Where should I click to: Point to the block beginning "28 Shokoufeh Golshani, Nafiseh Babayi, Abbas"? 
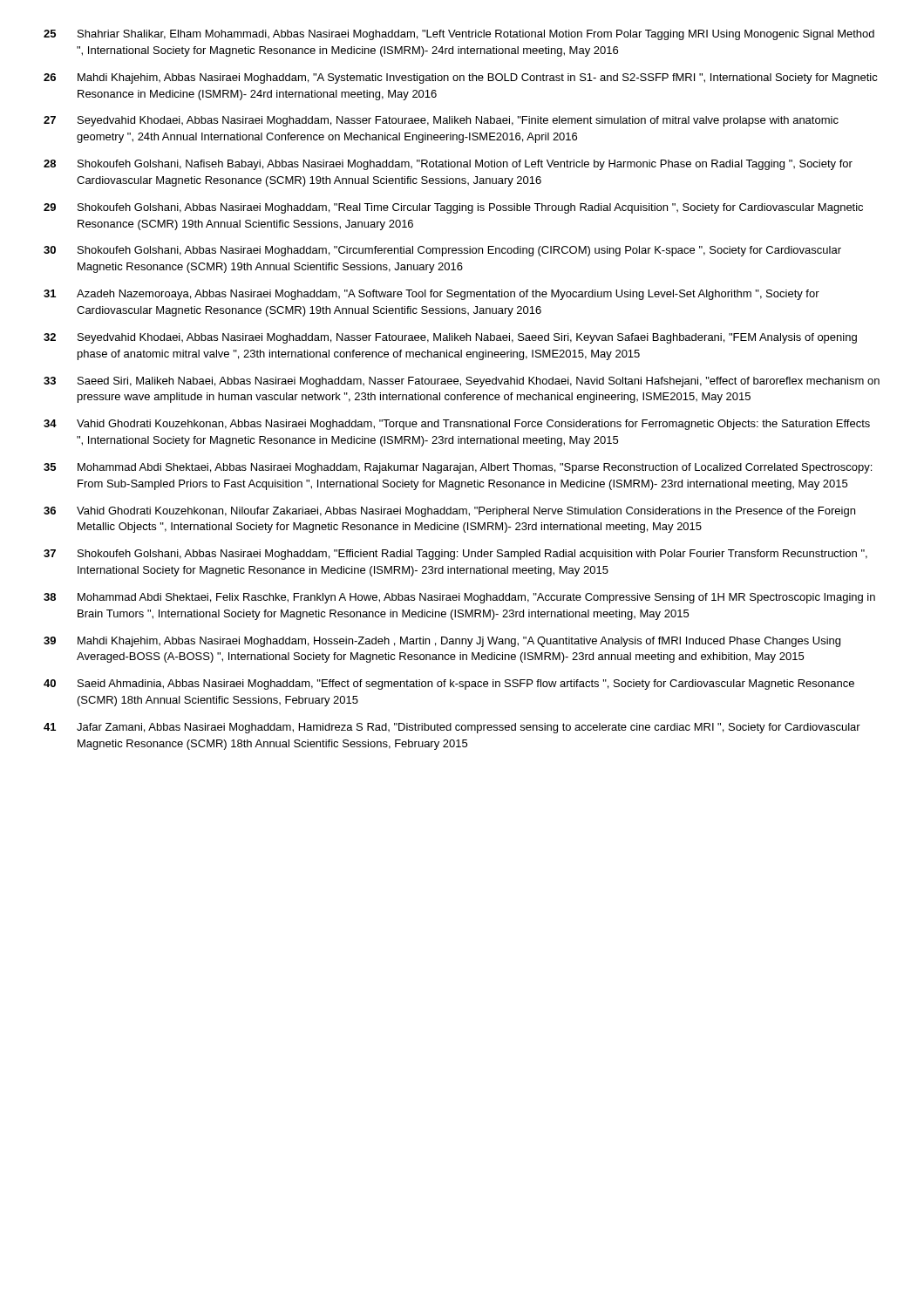pos(462,173)
